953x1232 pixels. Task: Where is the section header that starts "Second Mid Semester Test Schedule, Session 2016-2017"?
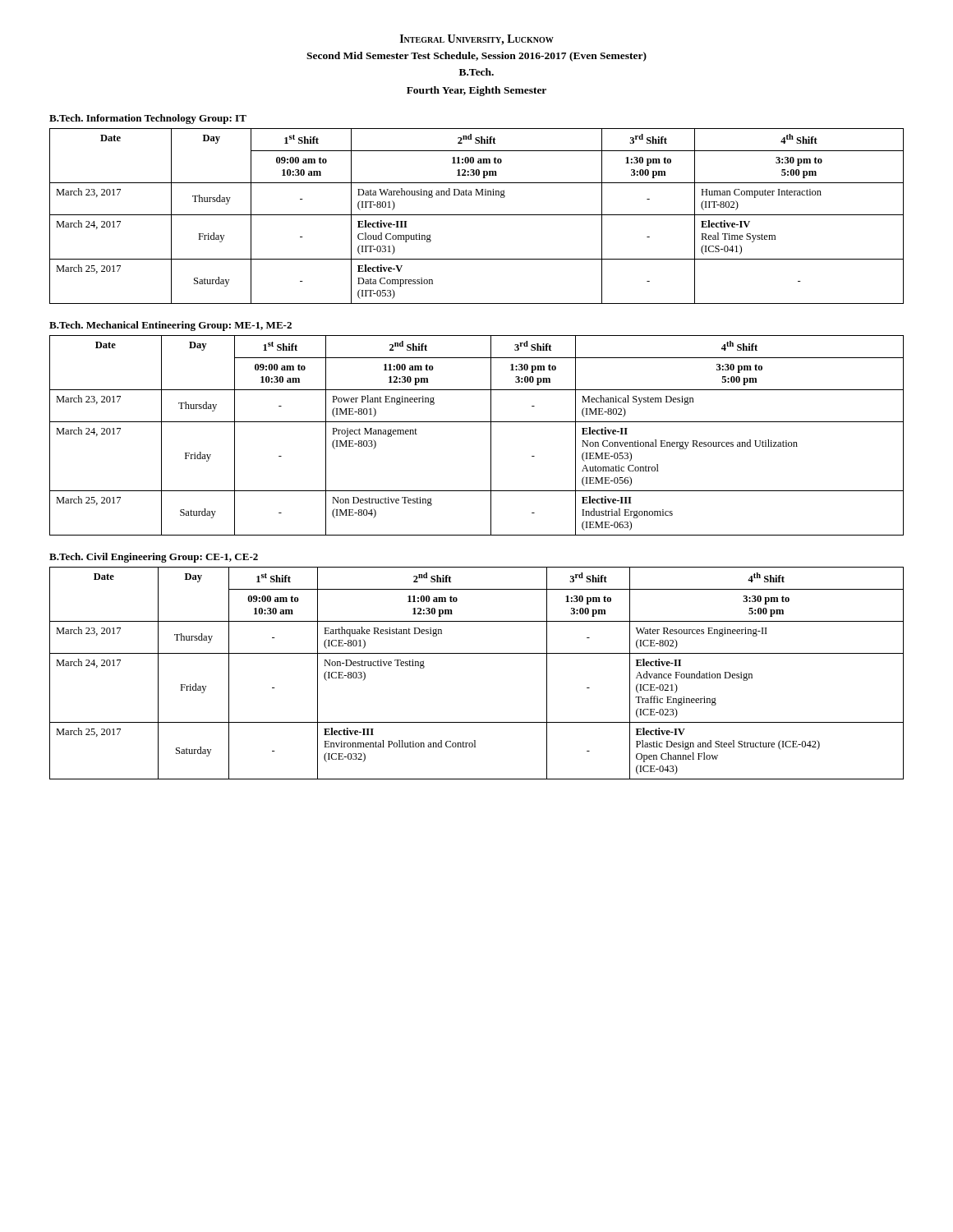click(476, 55)
